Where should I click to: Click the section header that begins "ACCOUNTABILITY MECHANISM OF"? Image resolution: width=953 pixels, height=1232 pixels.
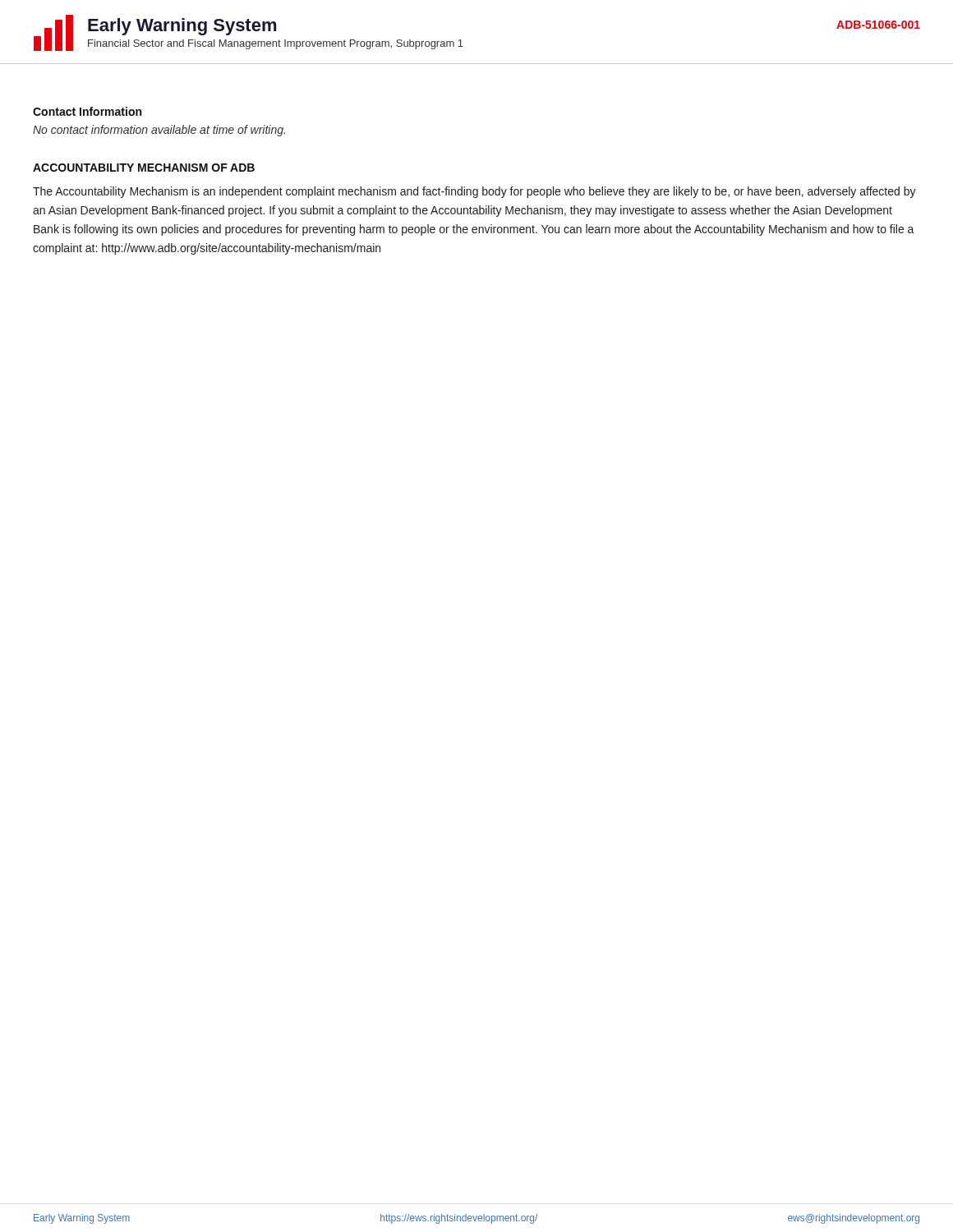[144, 167]
